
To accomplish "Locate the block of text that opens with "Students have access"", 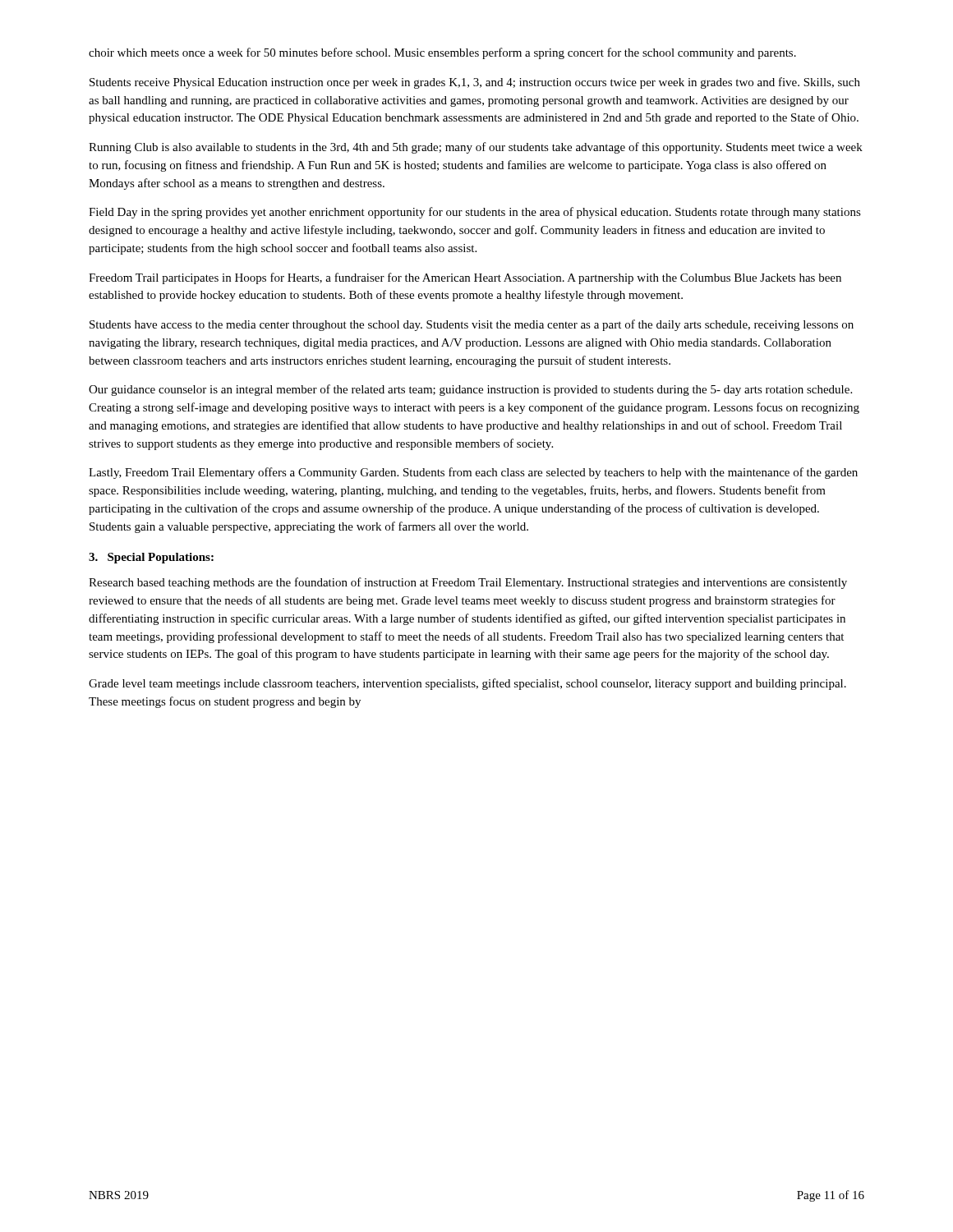I will (x=471, y=342).
